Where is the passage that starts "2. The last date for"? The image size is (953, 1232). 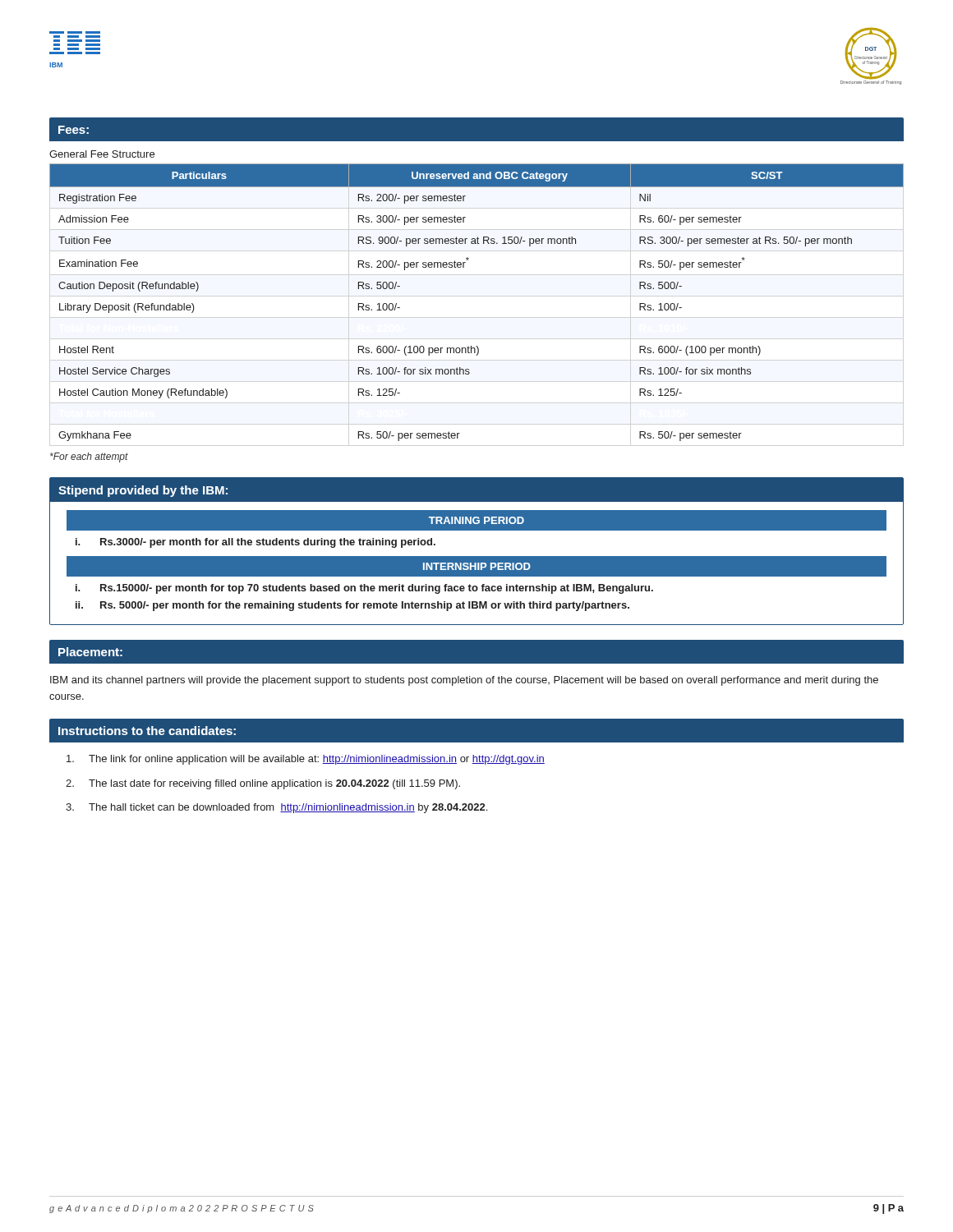coord(263,783)
